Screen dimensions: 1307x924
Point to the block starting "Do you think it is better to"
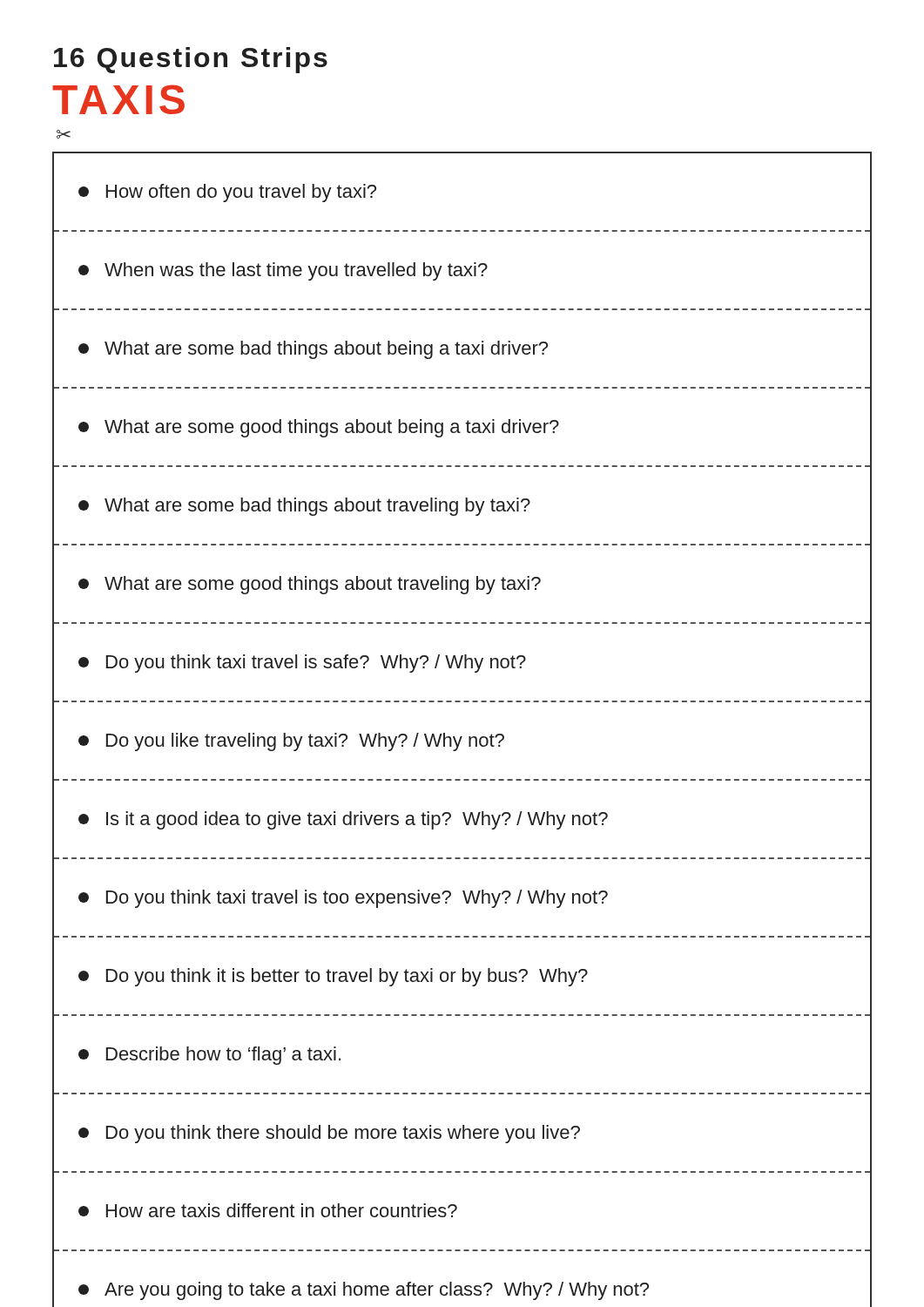tap(333, 976)
